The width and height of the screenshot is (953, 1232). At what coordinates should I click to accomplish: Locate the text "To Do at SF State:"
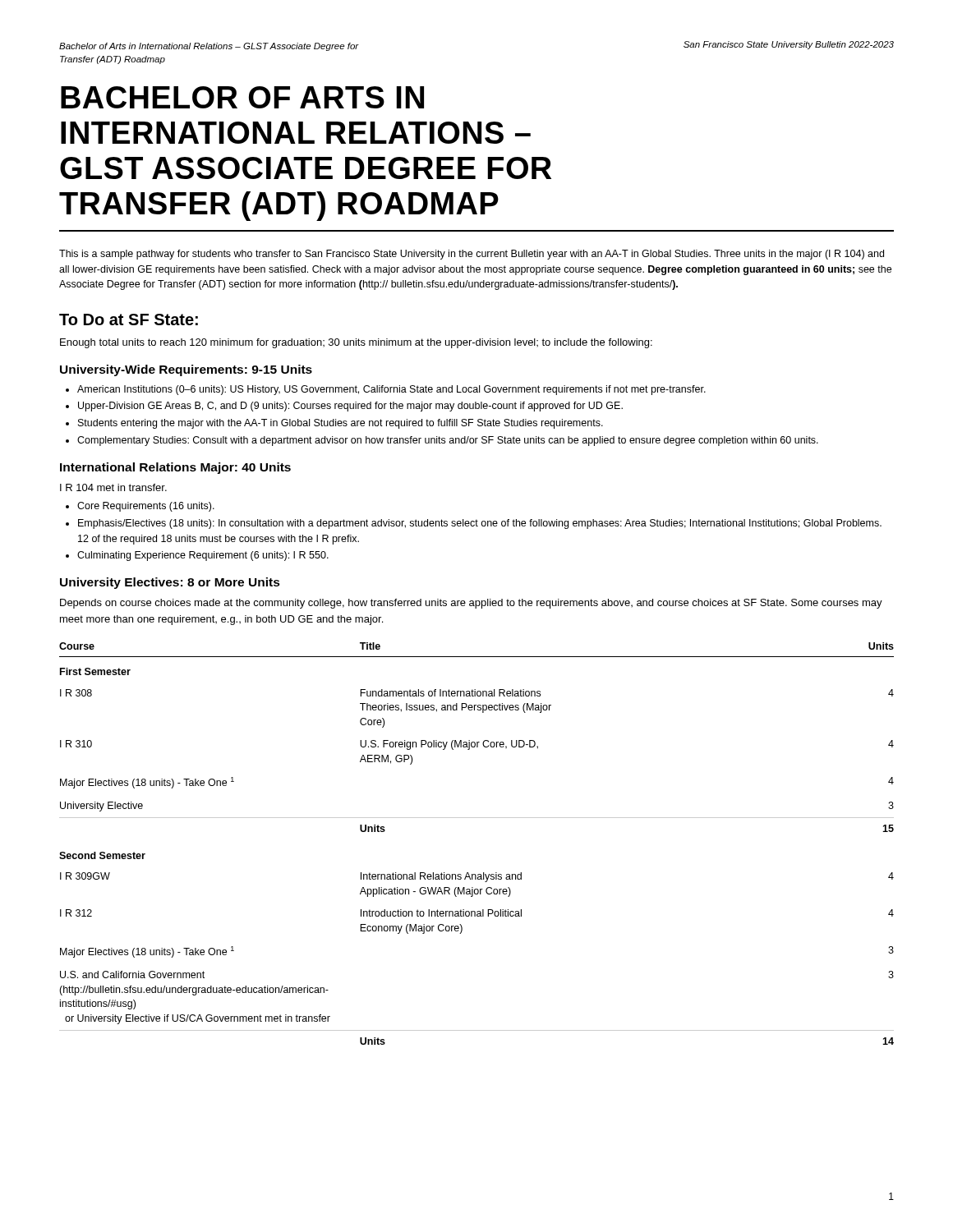pos(129,320)
